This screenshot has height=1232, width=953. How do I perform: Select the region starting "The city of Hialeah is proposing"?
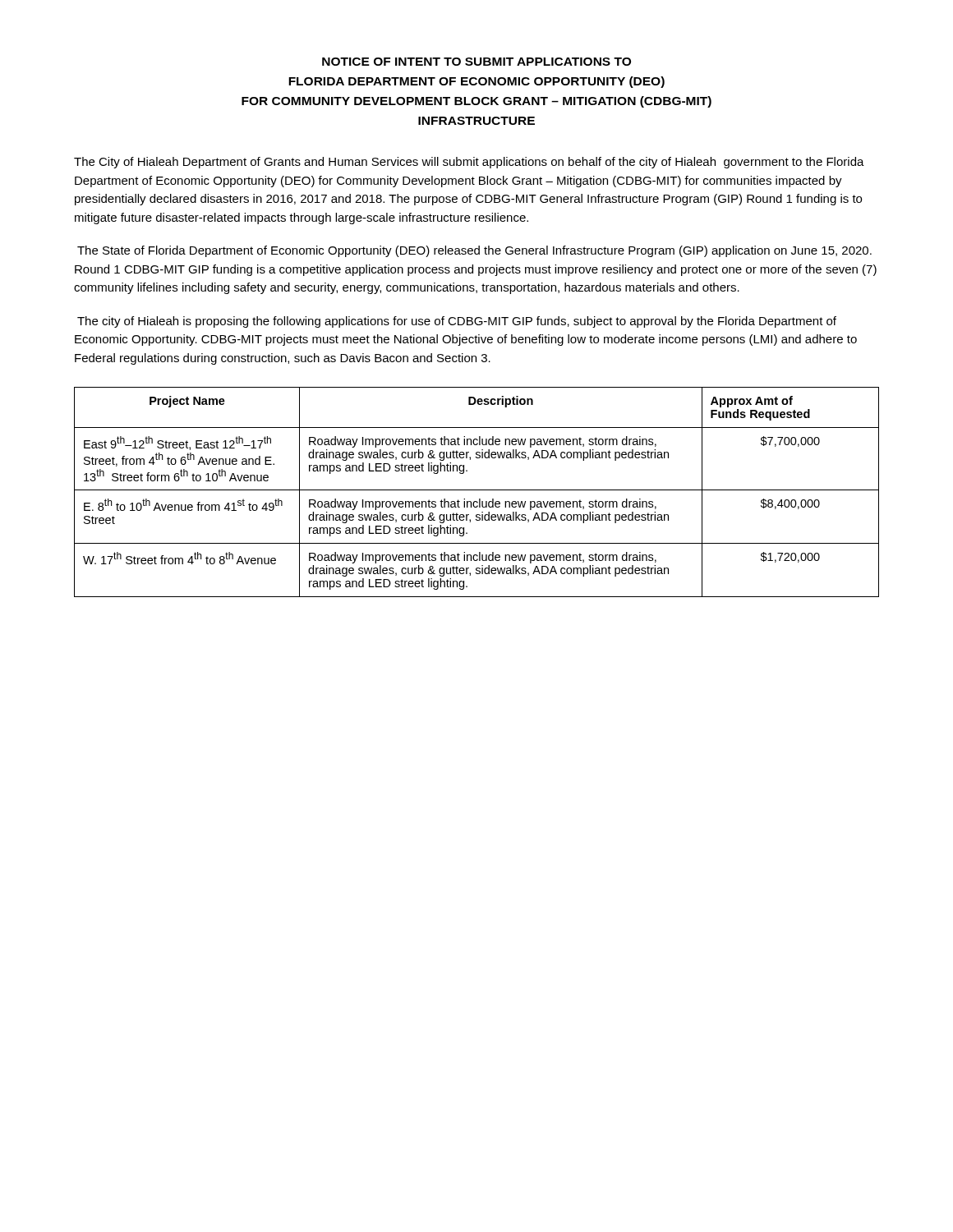[465, 339]
